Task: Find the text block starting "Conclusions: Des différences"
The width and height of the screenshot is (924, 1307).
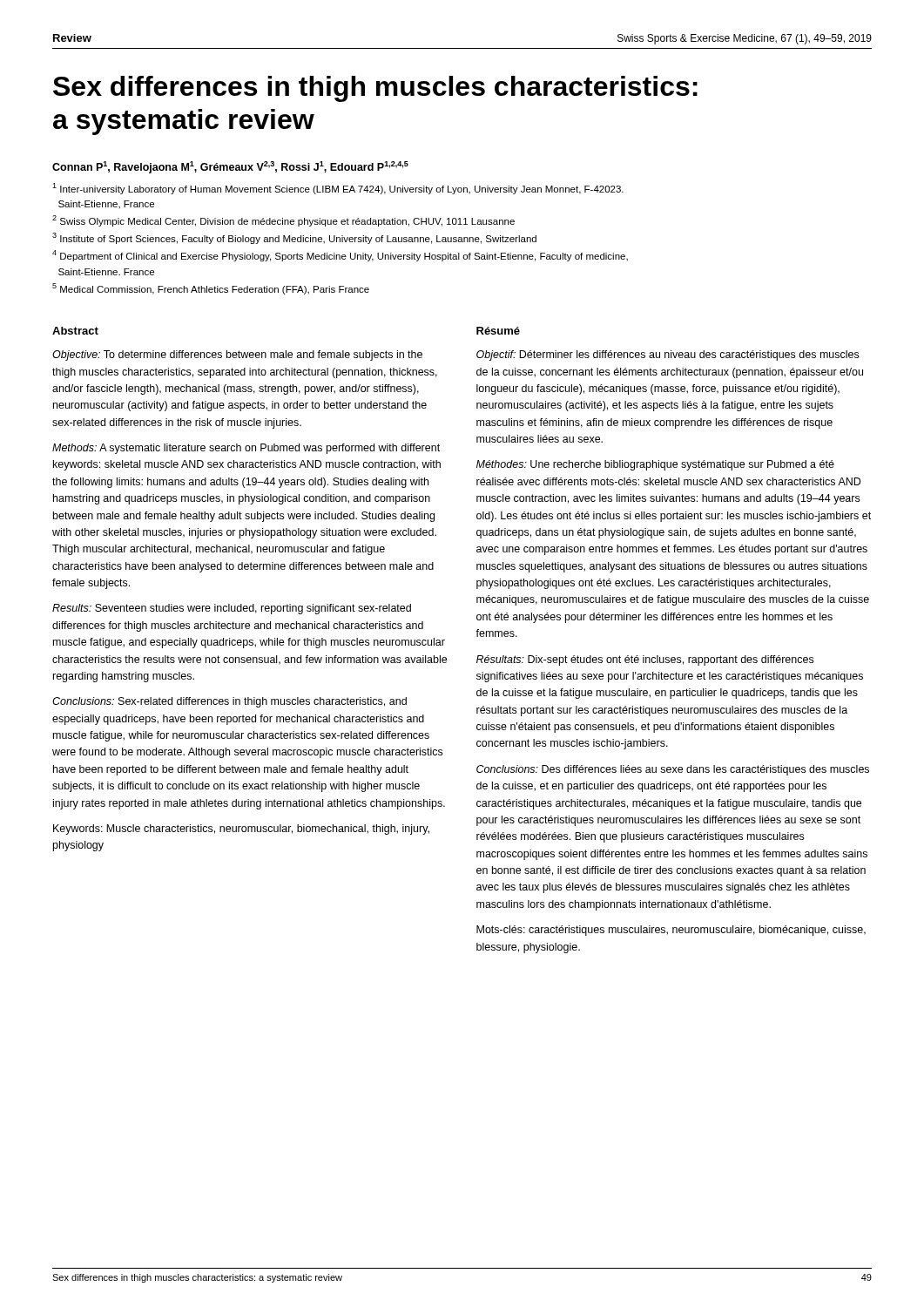Action: click(x=673, y=837)
